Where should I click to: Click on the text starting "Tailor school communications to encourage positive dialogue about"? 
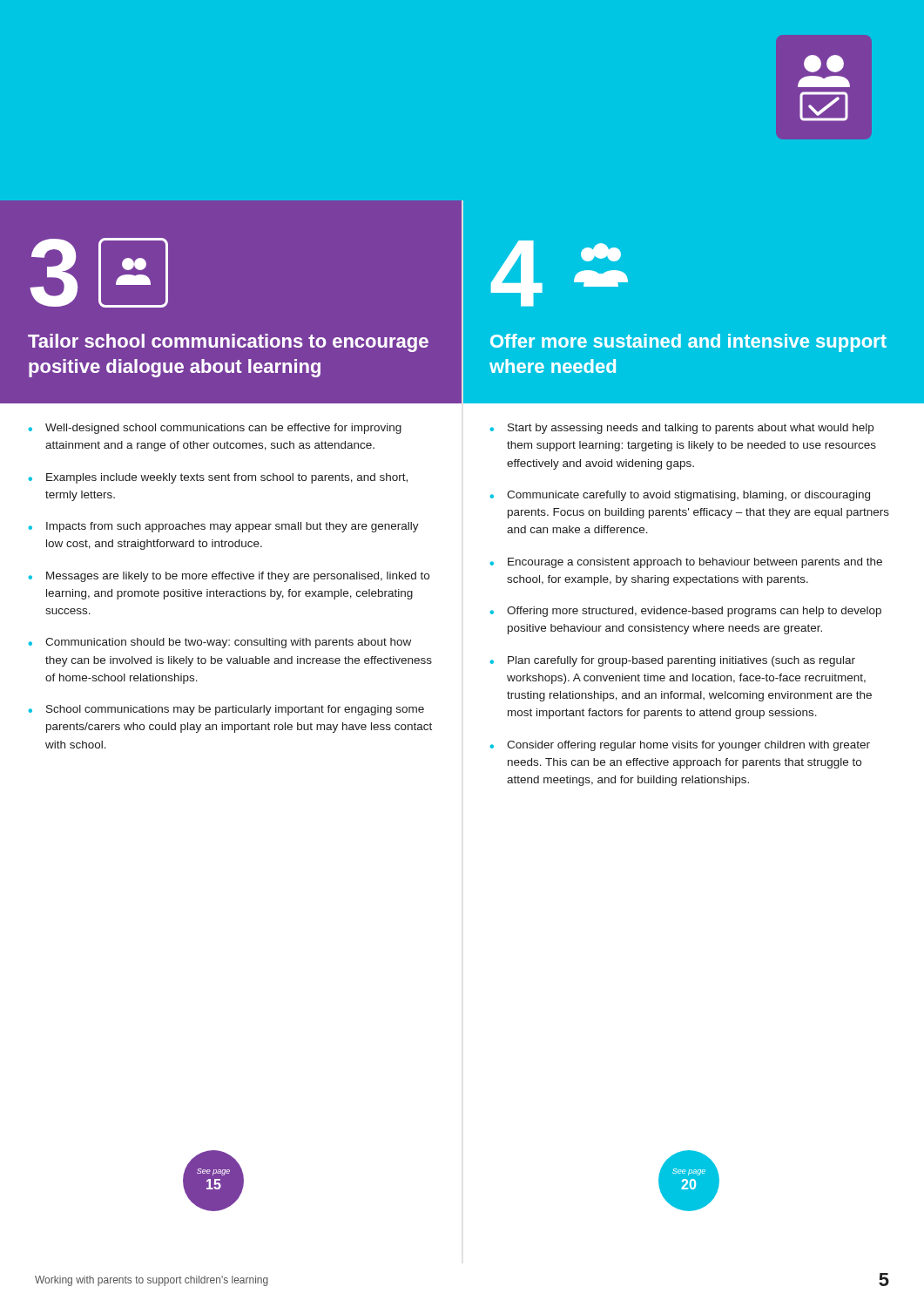click(x=231, y=354)
